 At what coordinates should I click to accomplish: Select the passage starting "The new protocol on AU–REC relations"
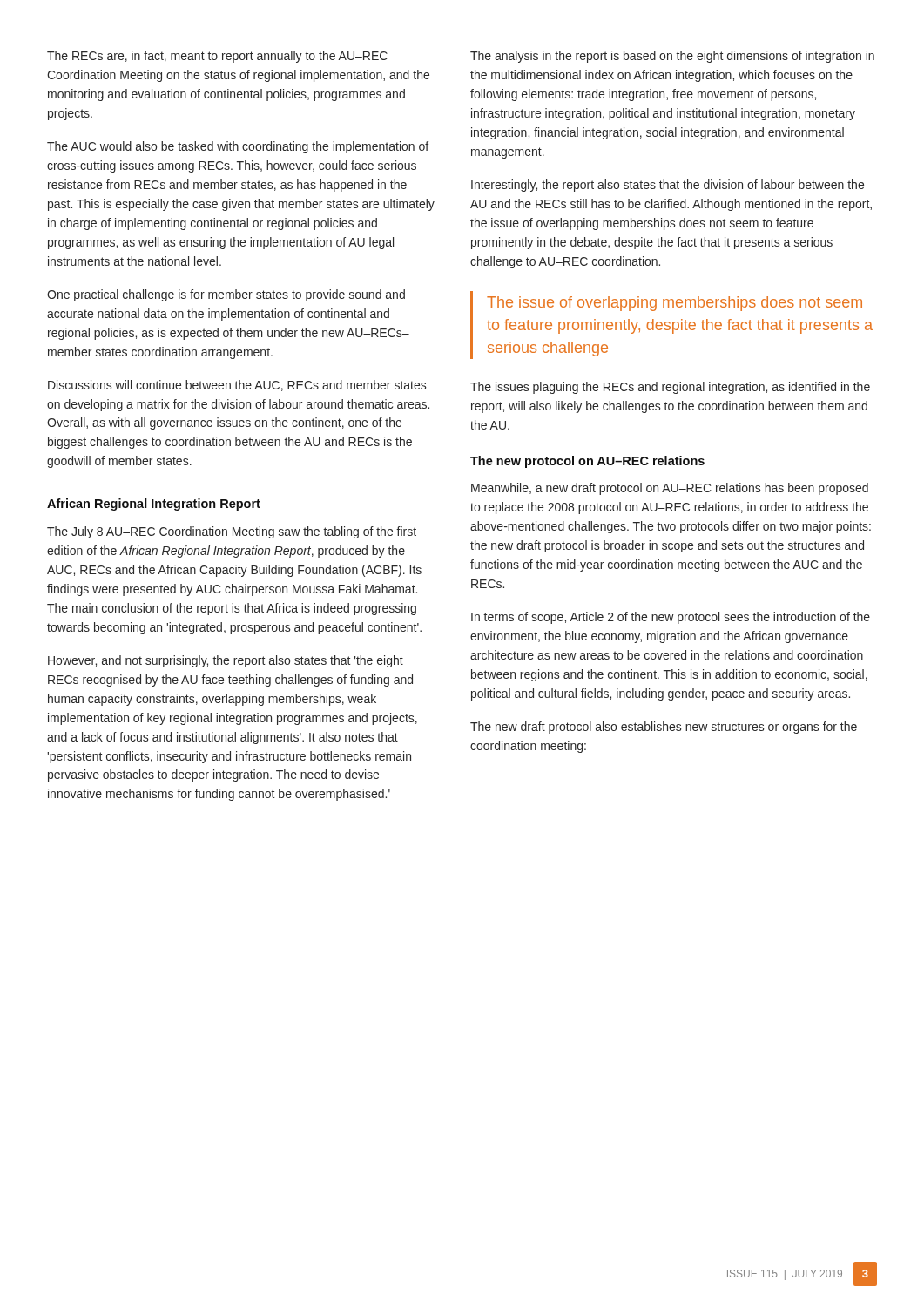click(588, 461)
